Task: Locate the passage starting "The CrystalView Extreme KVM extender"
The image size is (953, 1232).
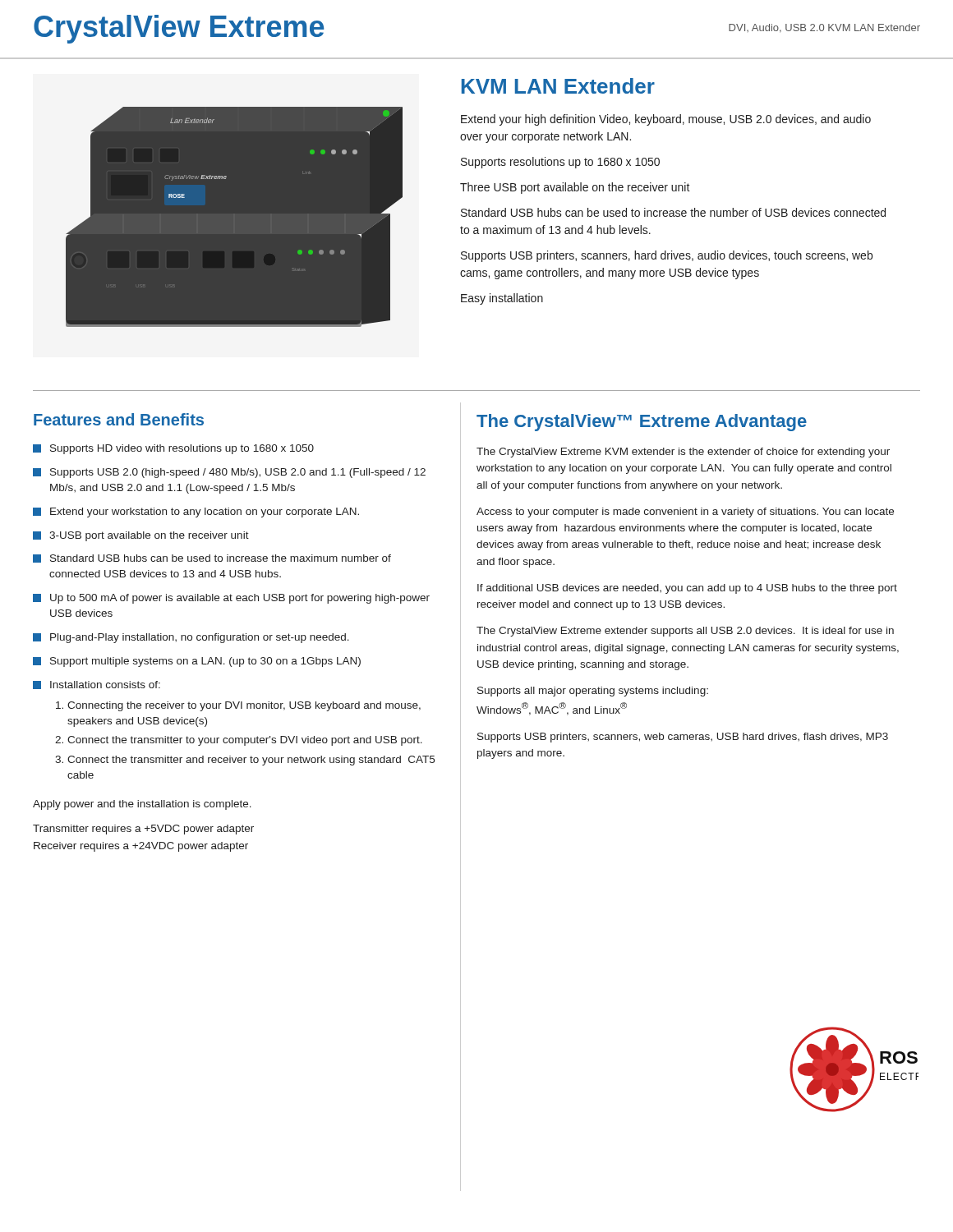Action: (x=689, y=603)
